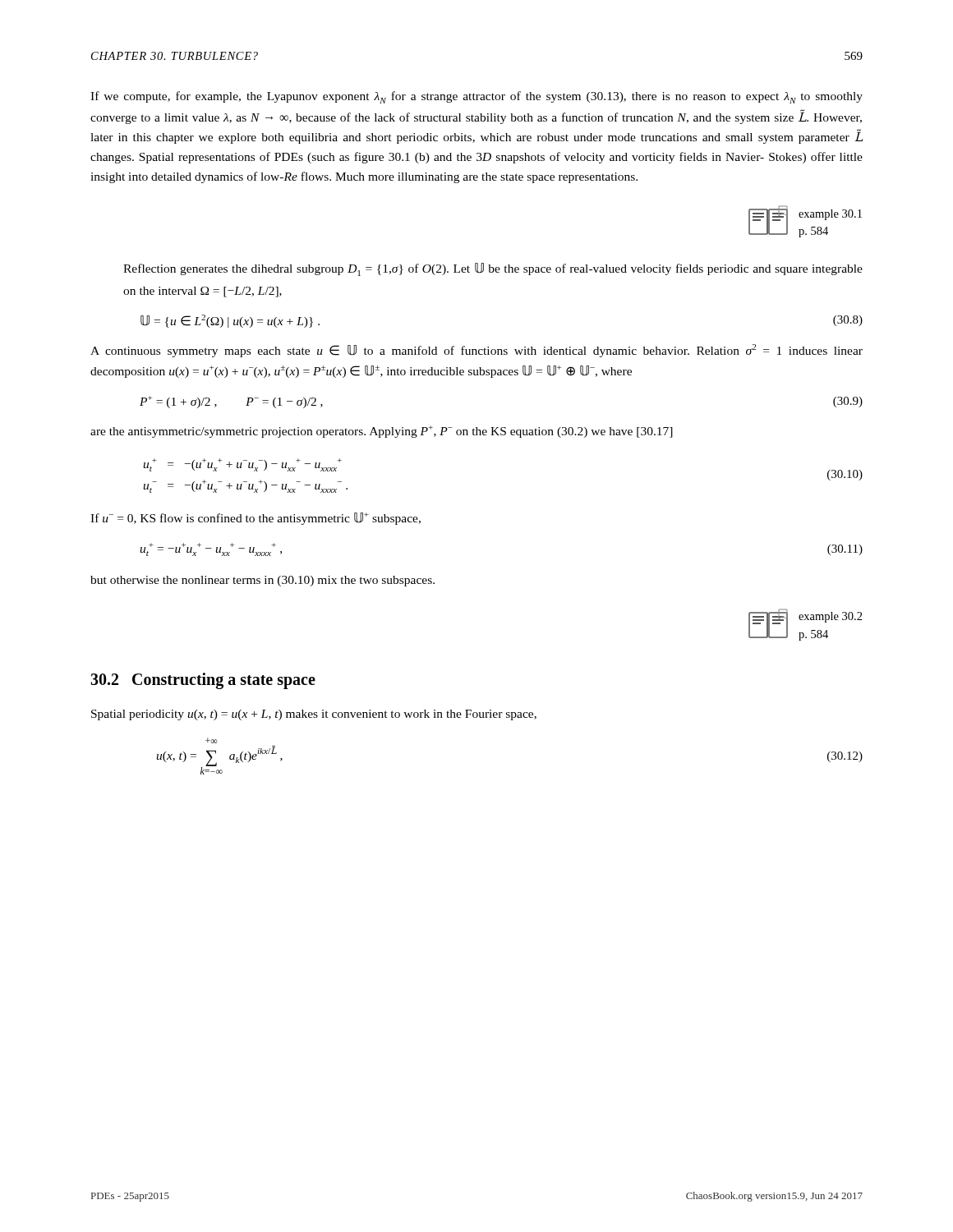The width and height of the screenshot is (953, 1232).
Task: Point to the formula beginning "ut+ = −(u+ux+ + u−ux−)"
Action: point(245,482)
